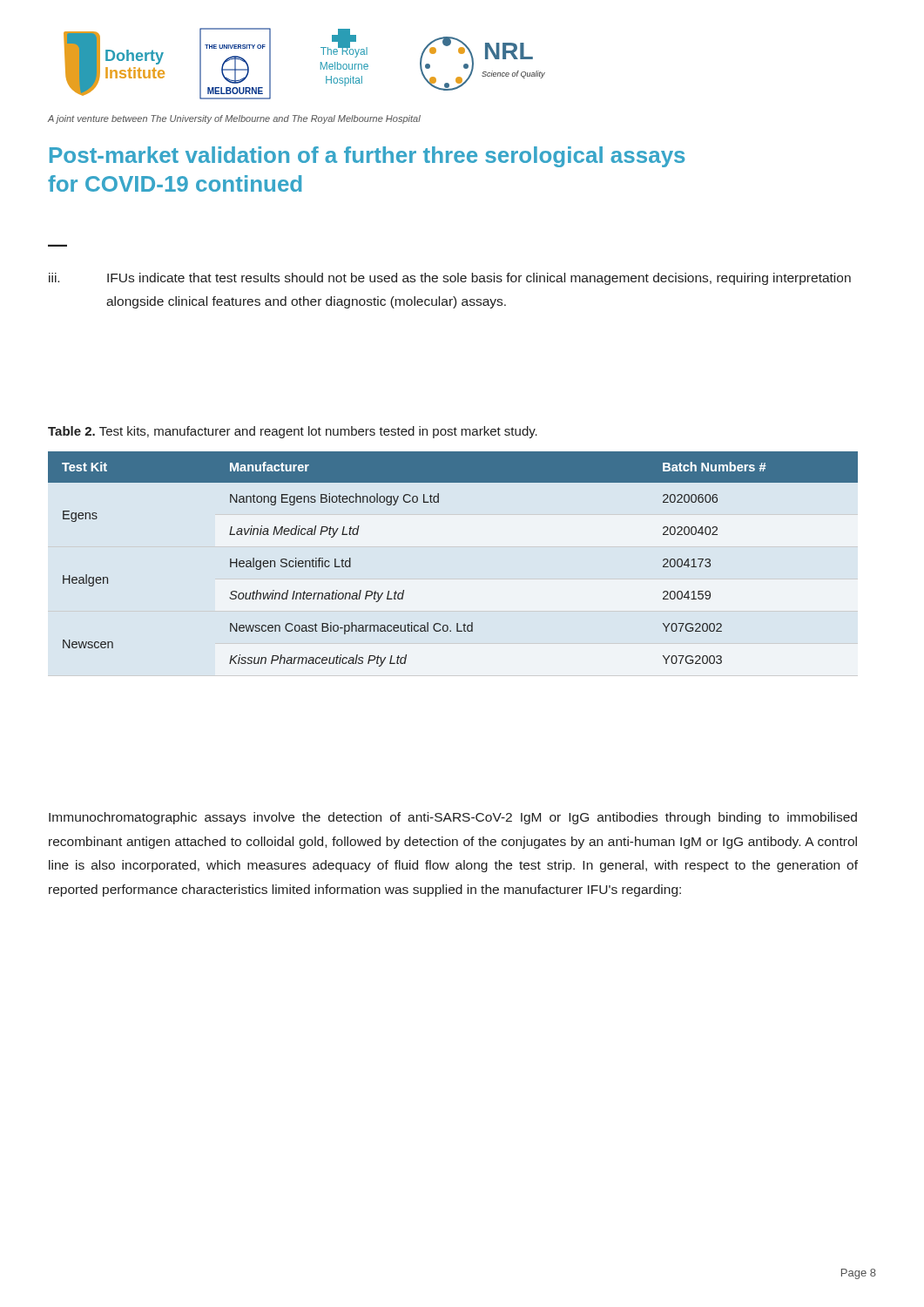Click on the text block that reads "A joint venture between The University of Melbourne"

coord(234,119)
